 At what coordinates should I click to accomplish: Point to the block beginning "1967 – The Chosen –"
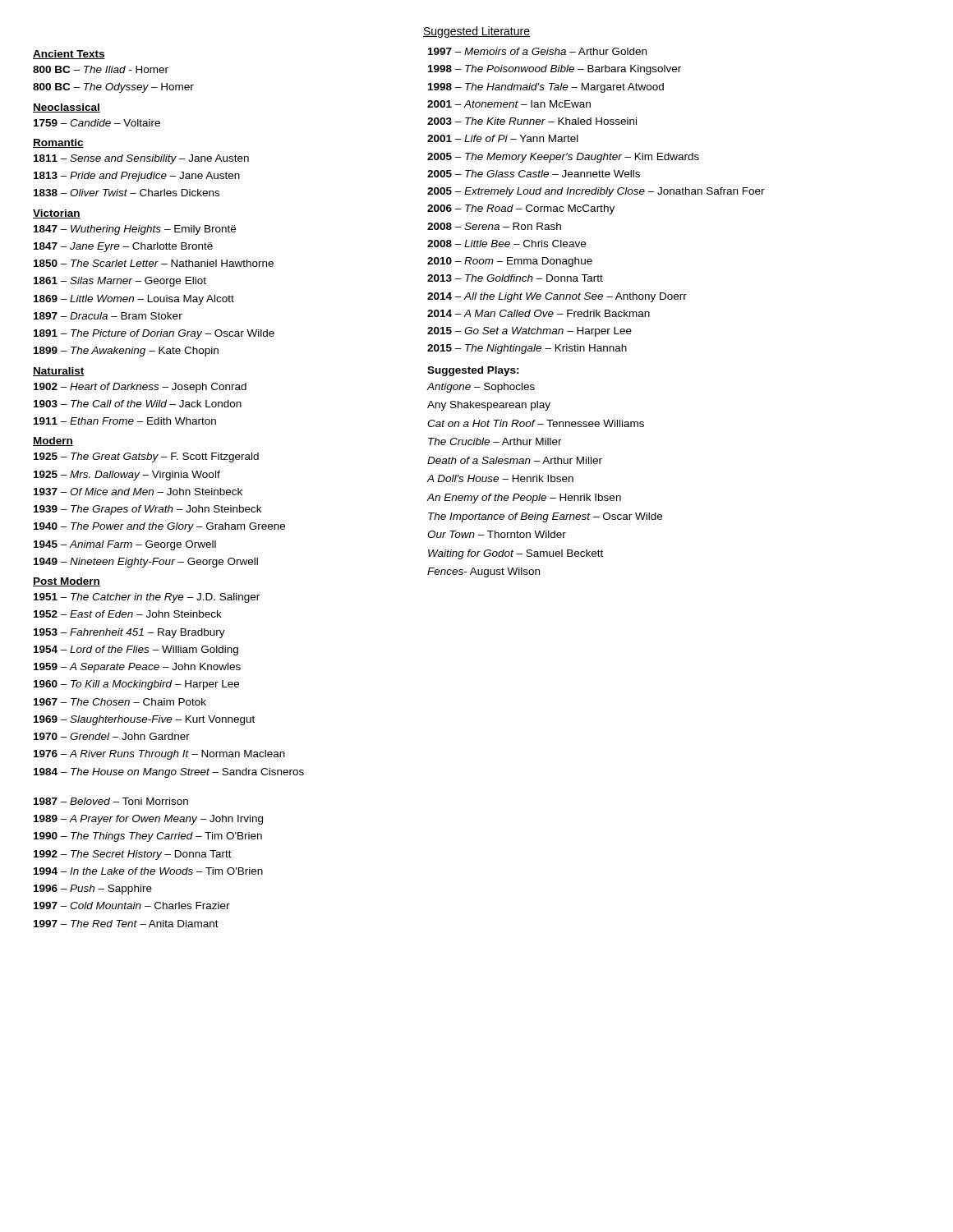(120, 701)
